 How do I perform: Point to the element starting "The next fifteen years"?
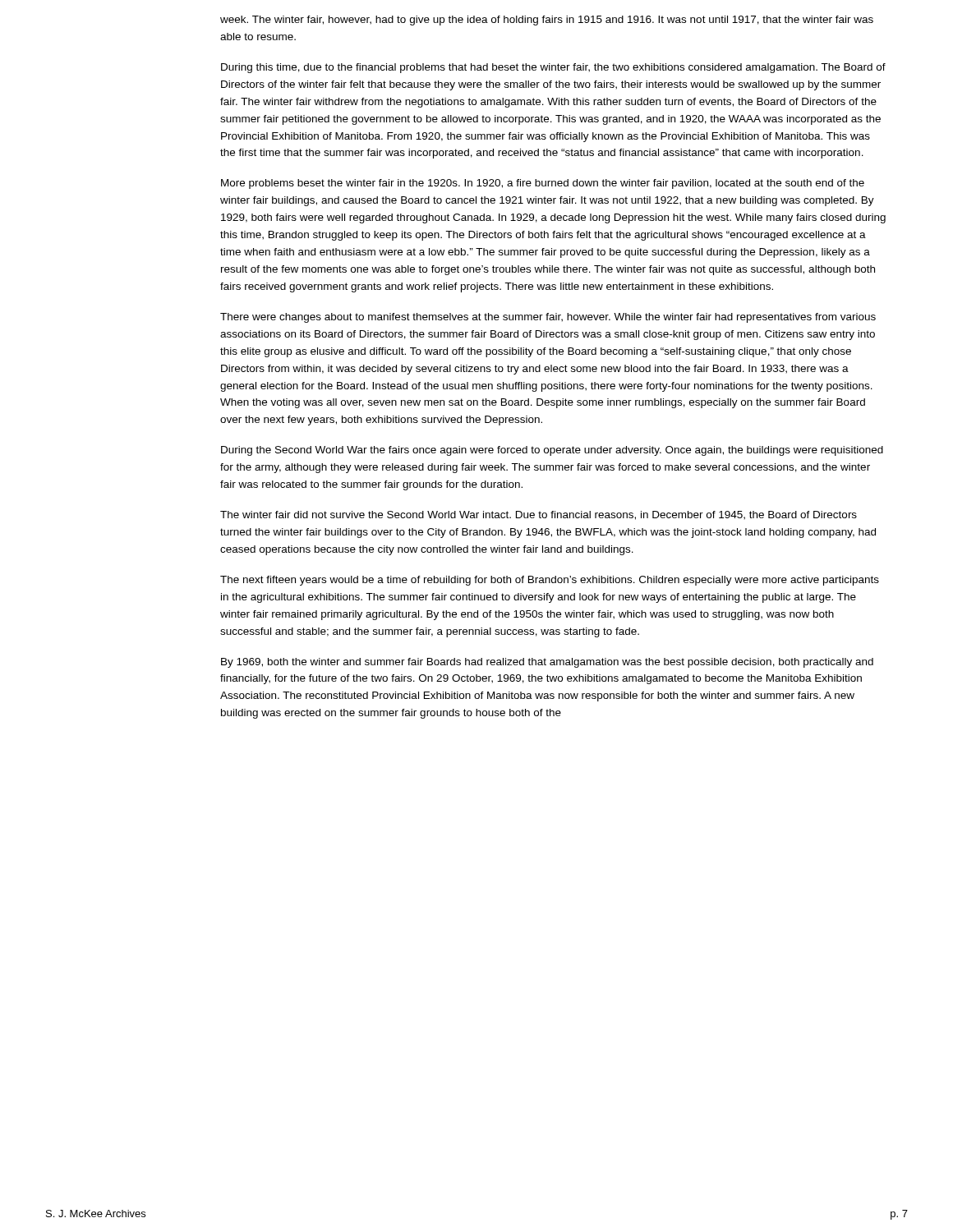pos(550,605)
